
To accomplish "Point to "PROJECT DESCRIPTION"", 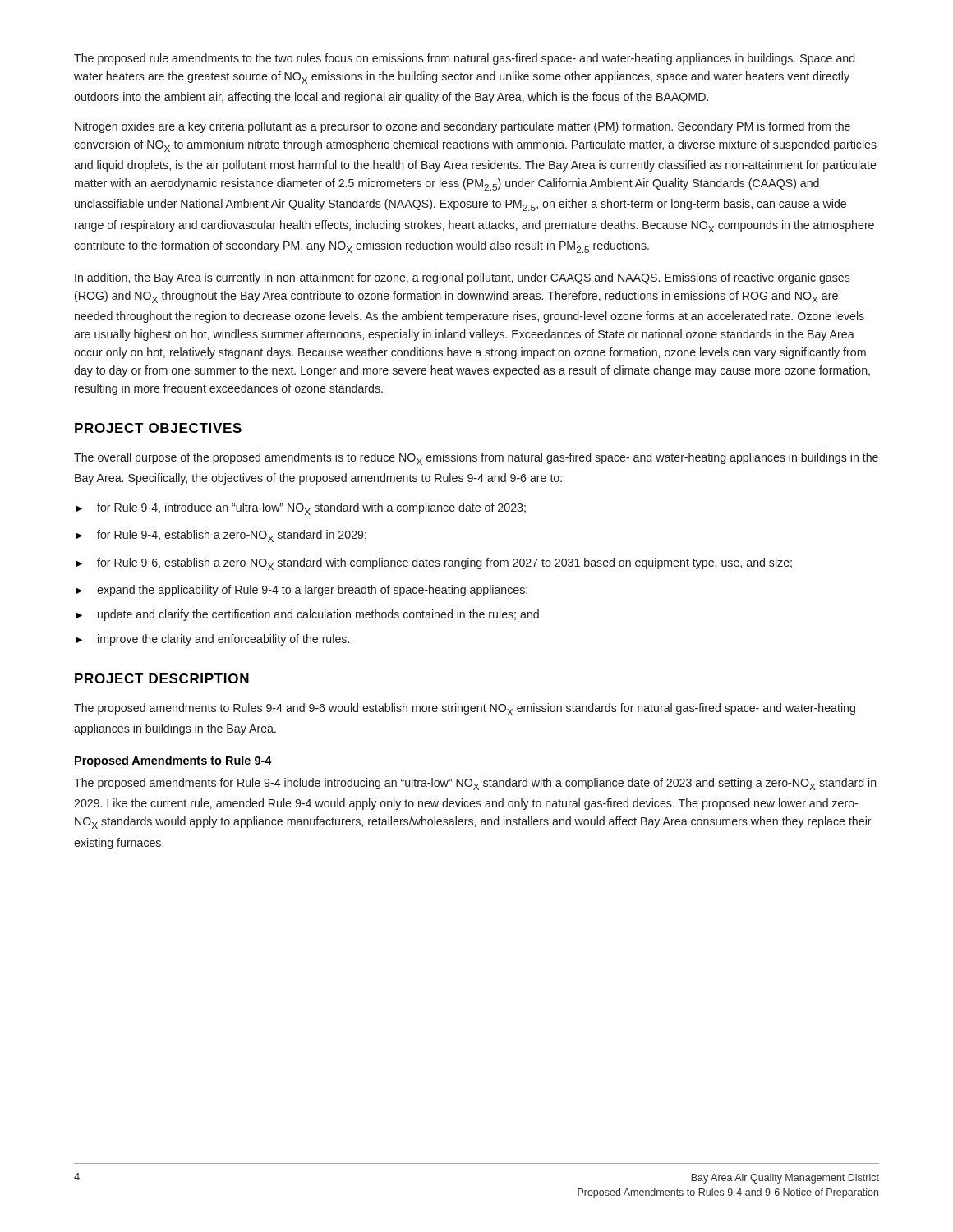I will click(x=162, y=679).
